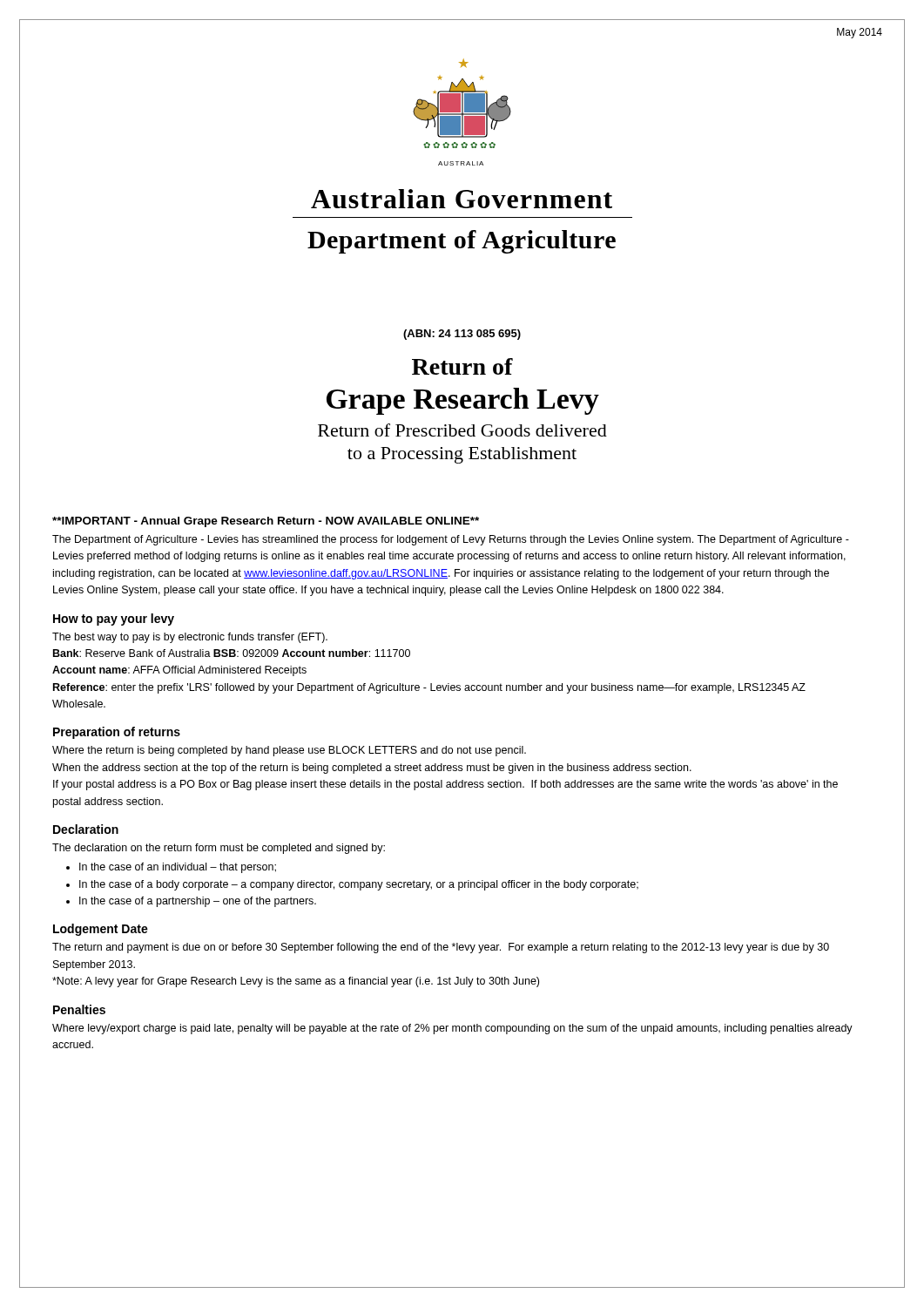Find the text block that reads "The return and payment is due"
This screenshot has height=1307, width=924.
pos(441,948)
